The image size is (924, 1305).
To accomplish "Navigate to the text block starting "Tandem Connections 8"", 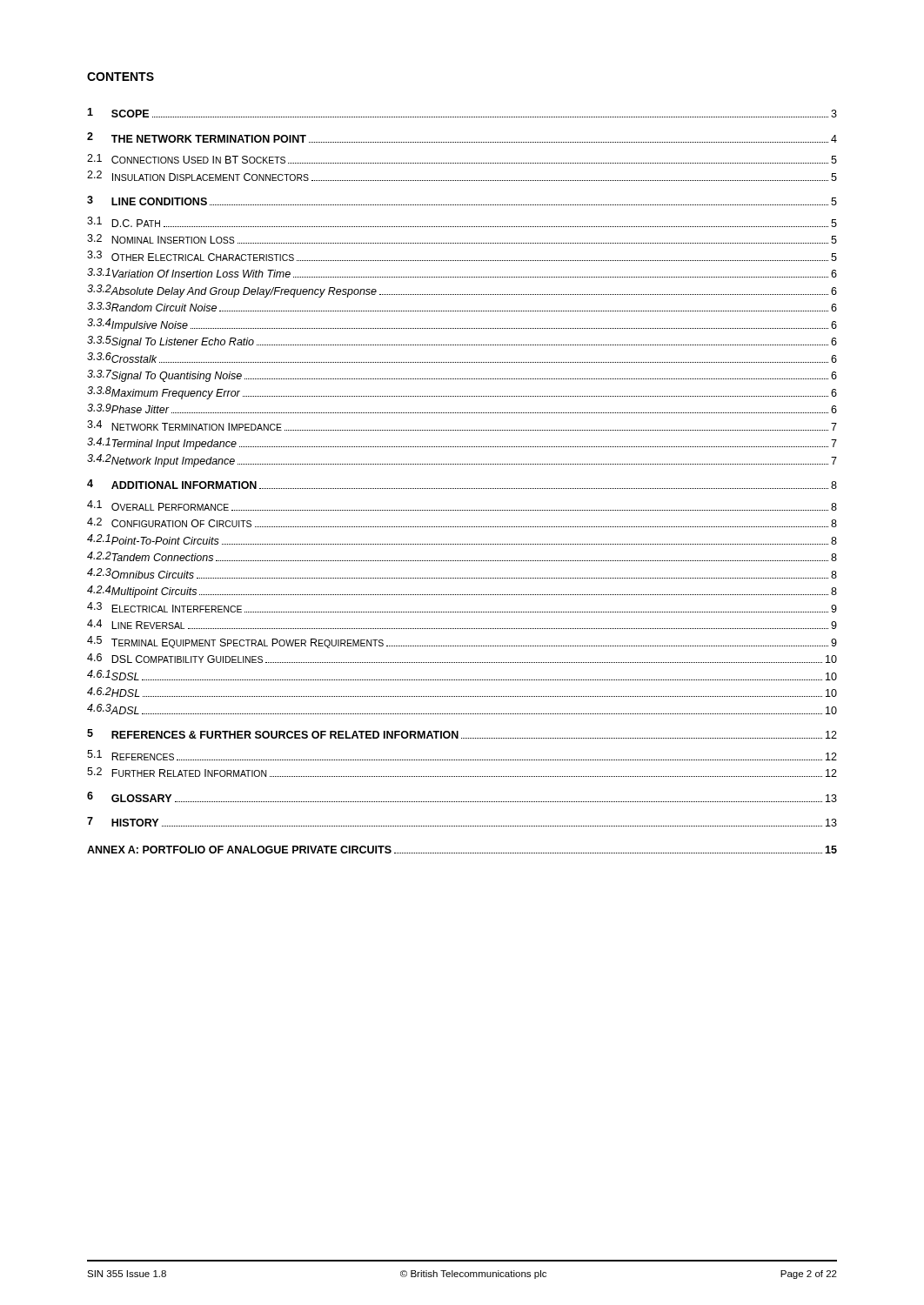I will click(x=474, y=557).
